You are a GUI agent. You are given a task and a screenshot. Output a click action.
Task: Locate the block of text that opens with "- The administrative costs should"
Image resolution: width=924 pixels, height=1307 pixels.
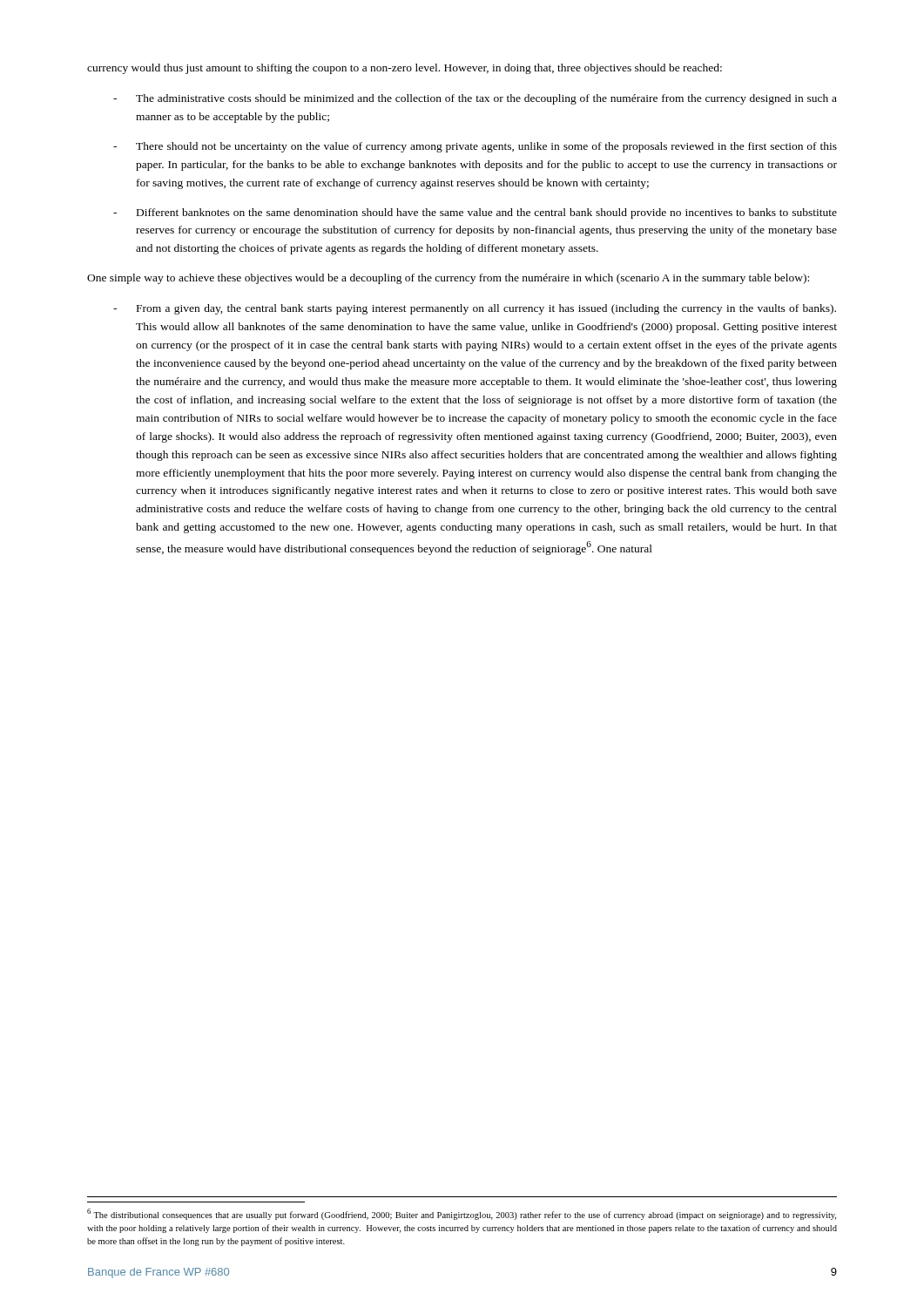coord(475,108)
